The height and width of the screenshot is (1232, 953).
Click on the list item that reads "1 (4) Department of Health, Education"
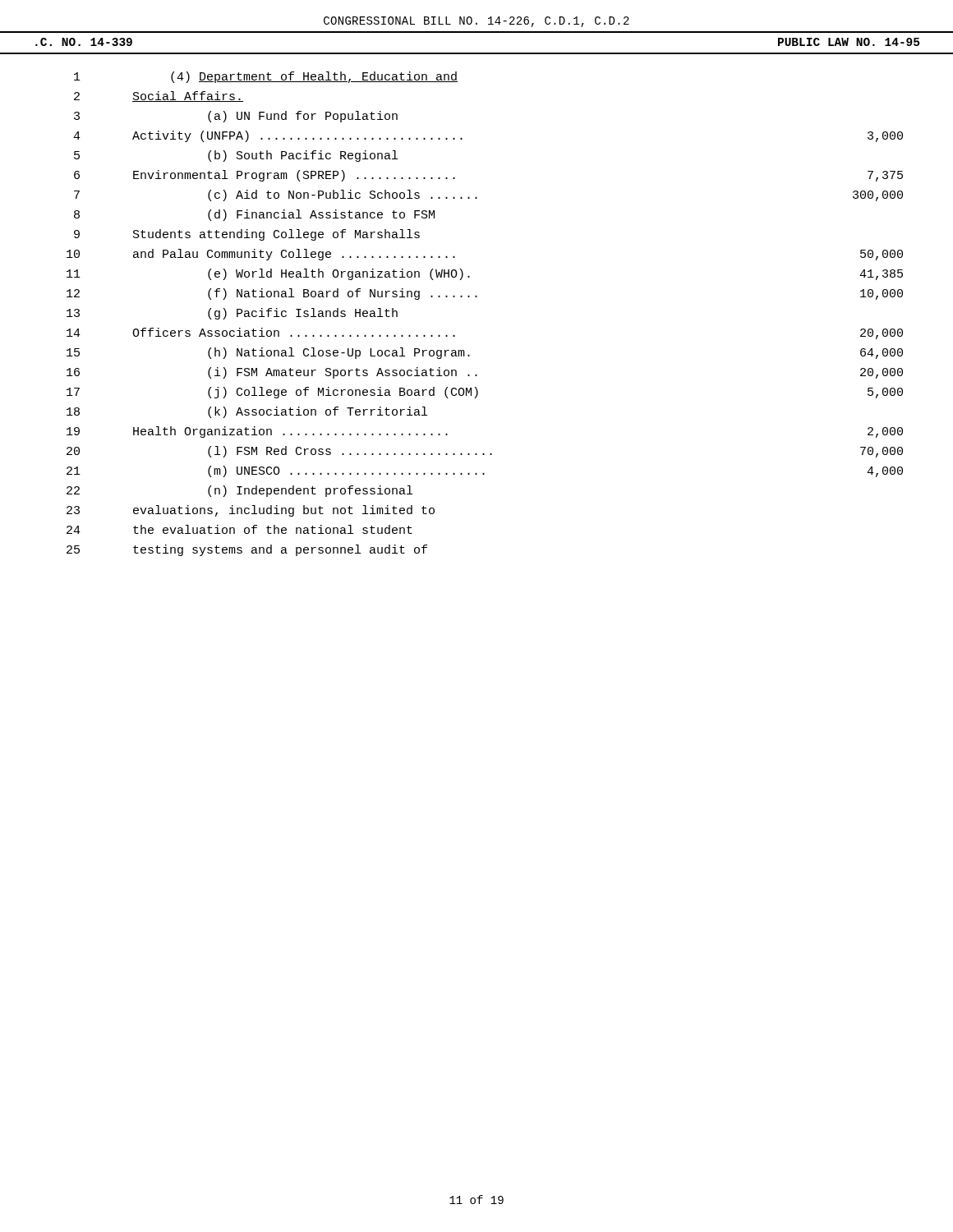[266, 77]
